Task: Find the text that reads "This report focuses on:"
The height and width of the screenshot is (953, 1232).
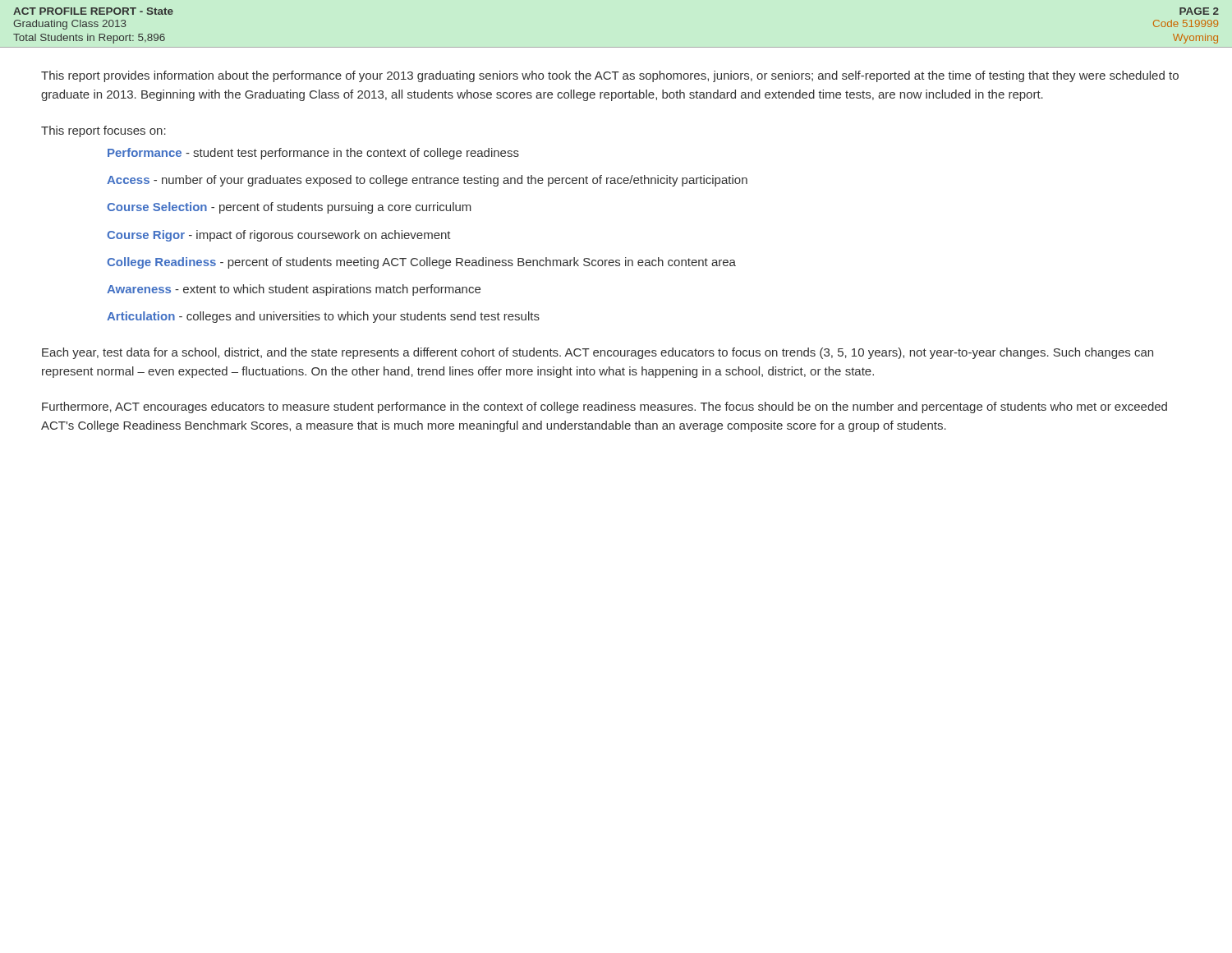Action: click(x=104, y=130)
